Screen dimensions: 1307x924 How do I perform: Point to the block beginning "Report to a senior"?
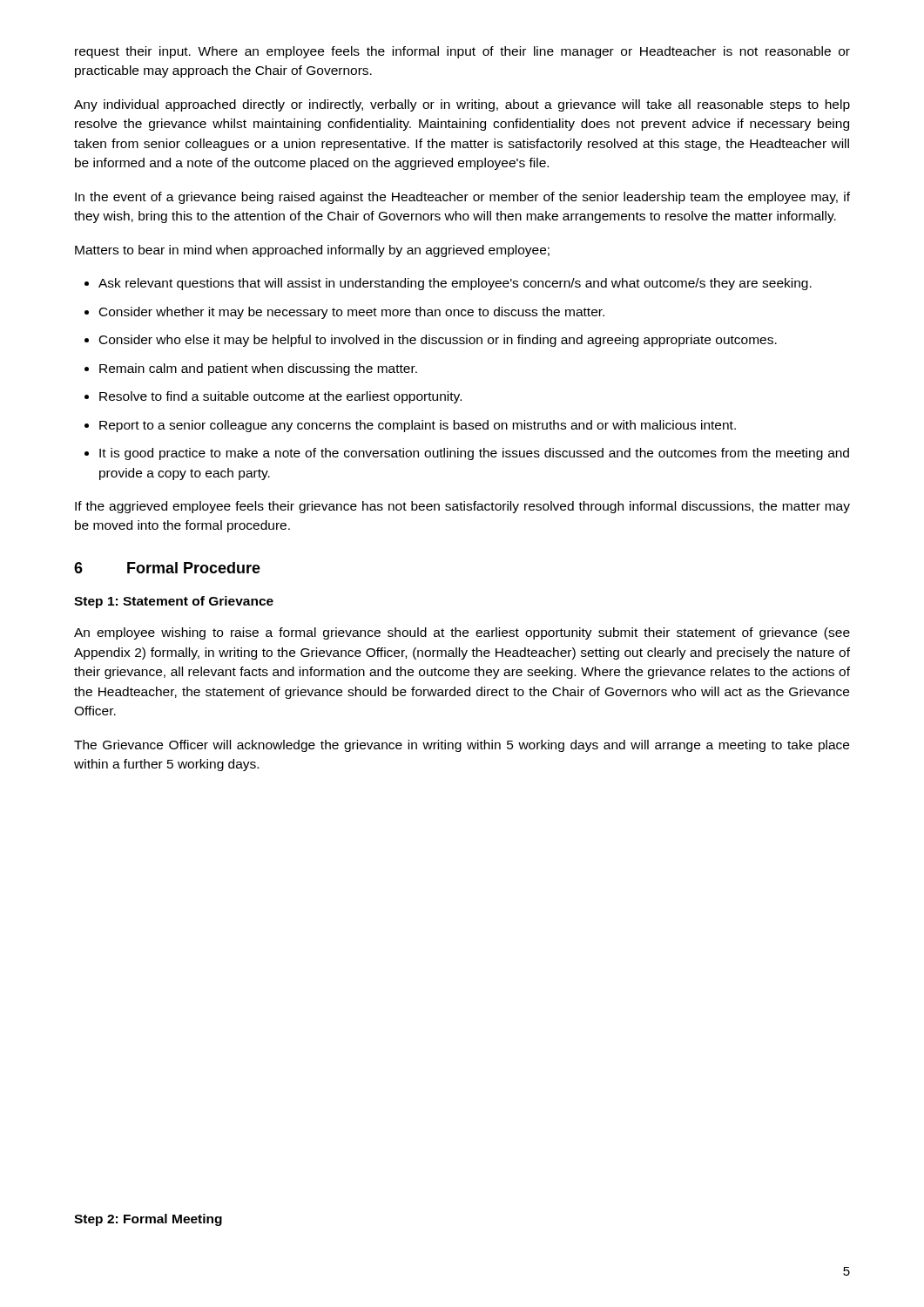474,425
